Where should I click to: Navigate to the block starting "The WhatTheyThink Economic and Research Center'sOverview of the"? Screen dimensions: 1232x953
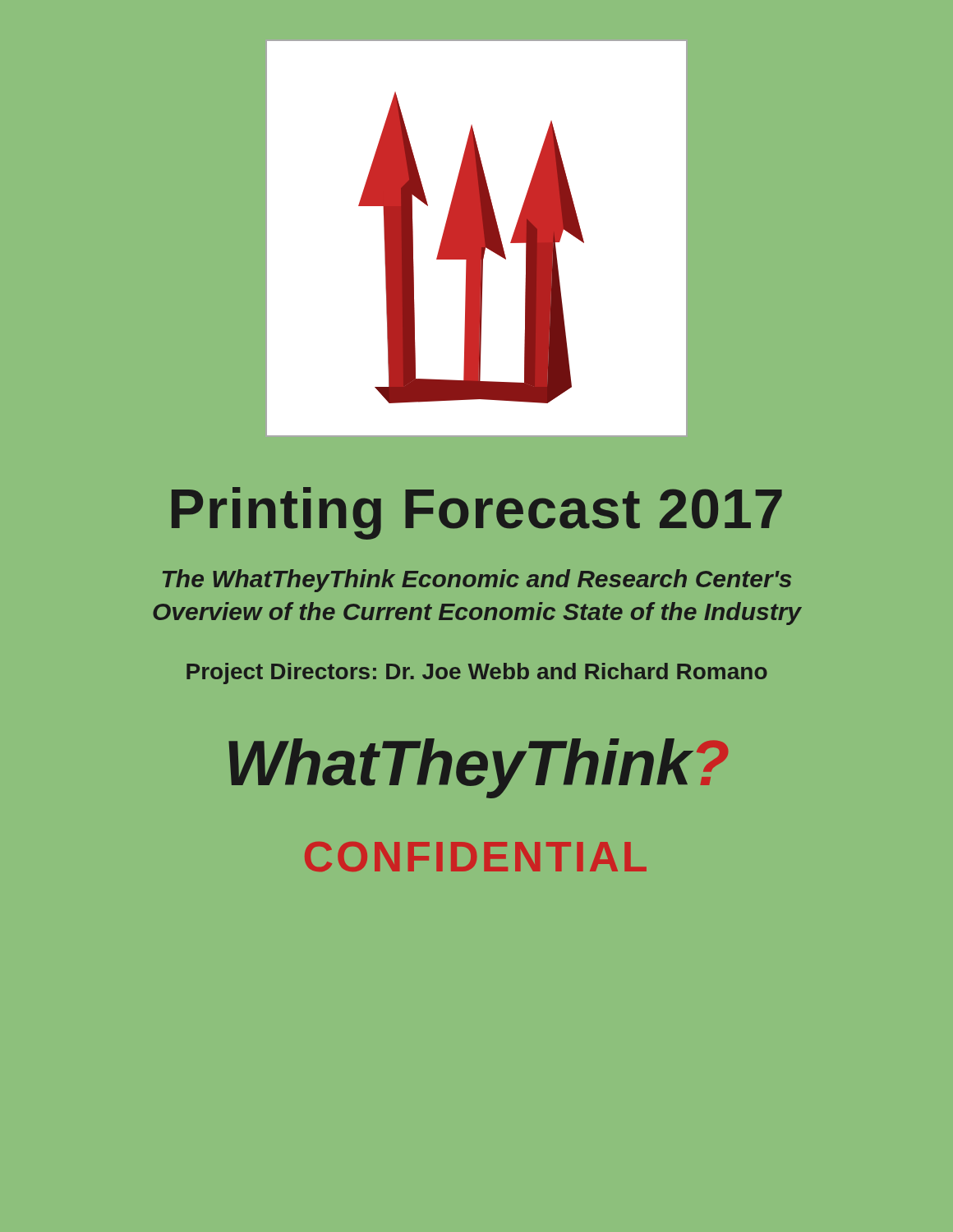[476, 595]
